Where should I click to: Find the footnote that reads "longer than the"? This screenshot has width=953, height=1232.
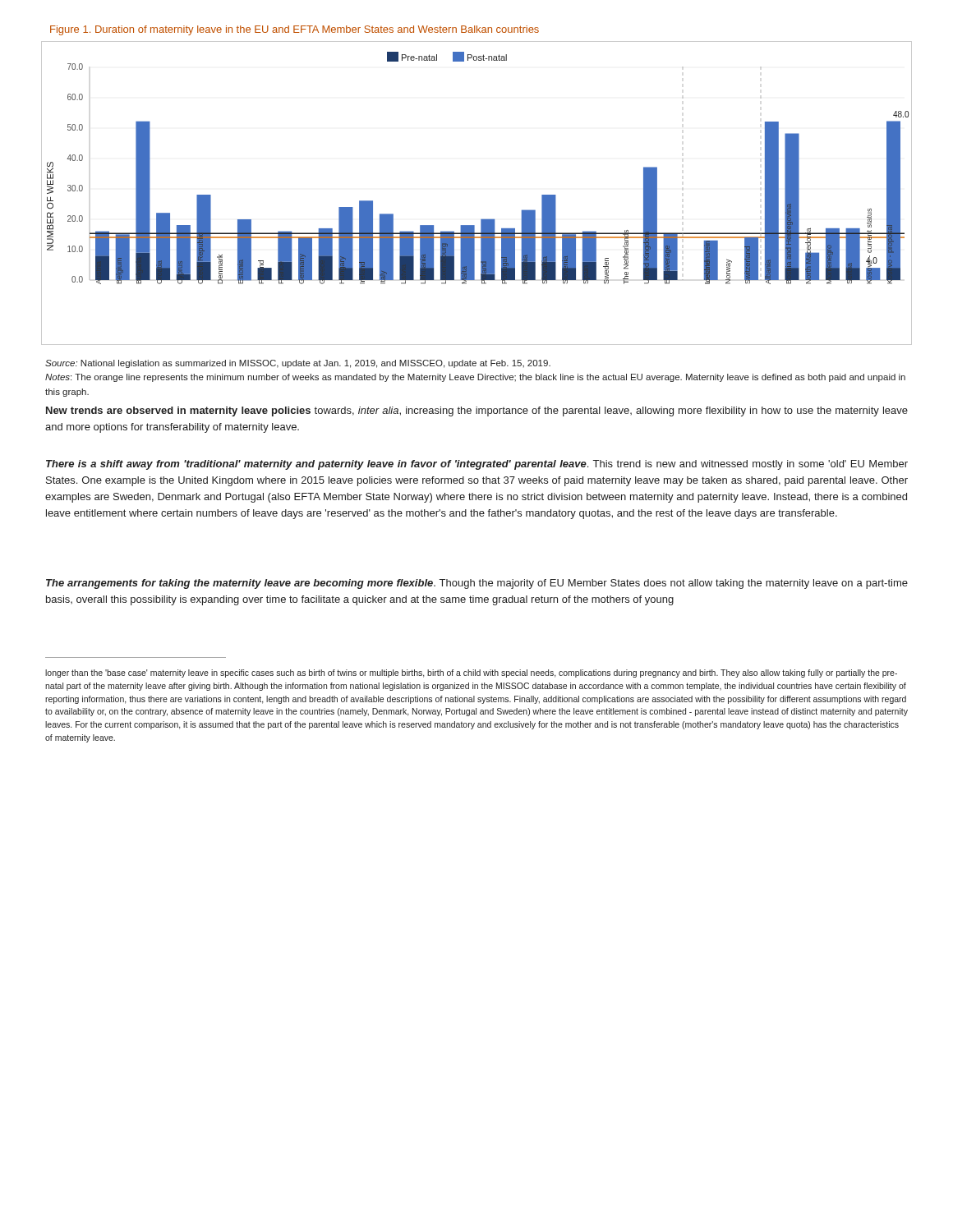tap(476, 705)
